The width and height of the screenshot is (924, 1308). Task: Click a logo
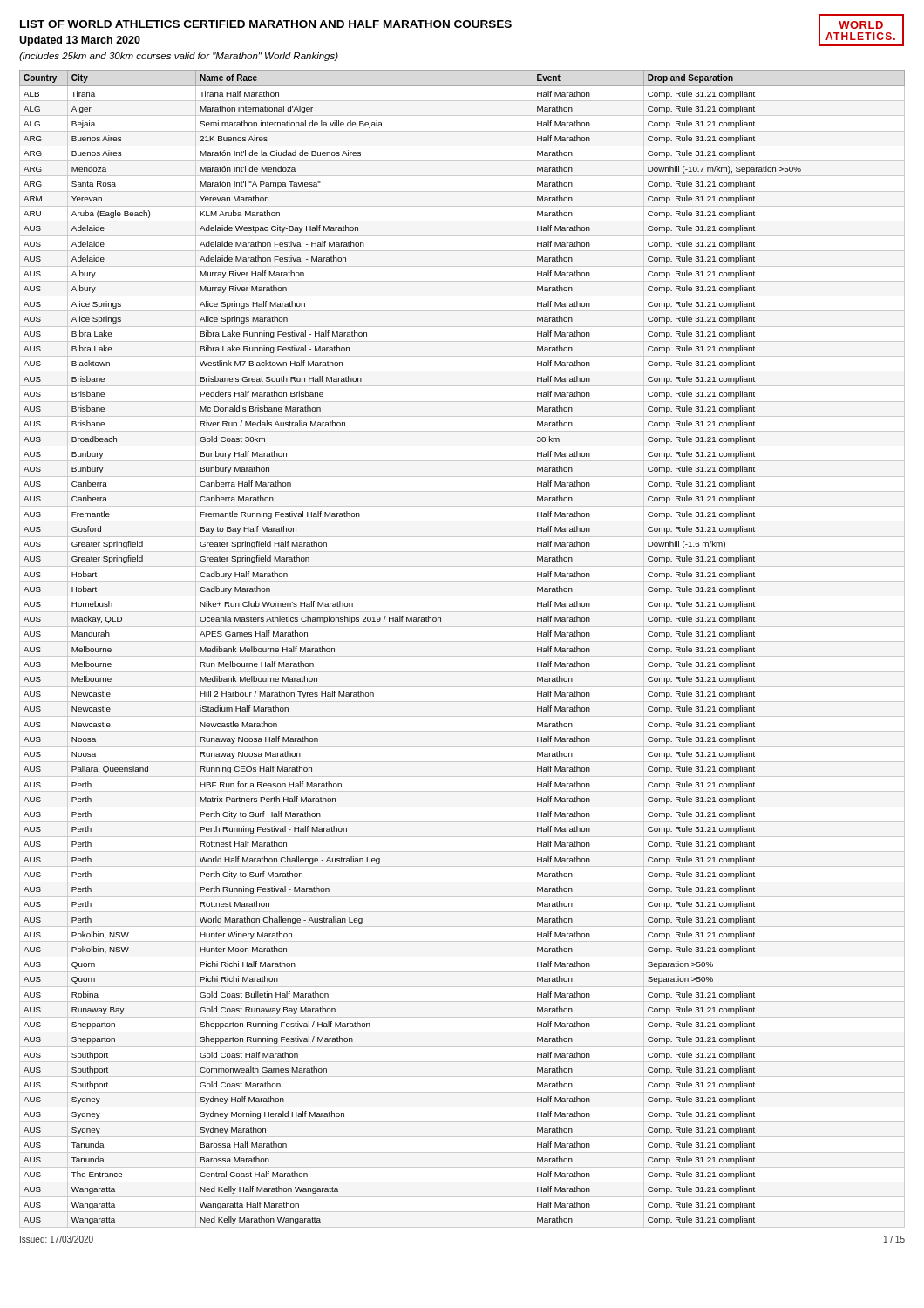[861, 30]
